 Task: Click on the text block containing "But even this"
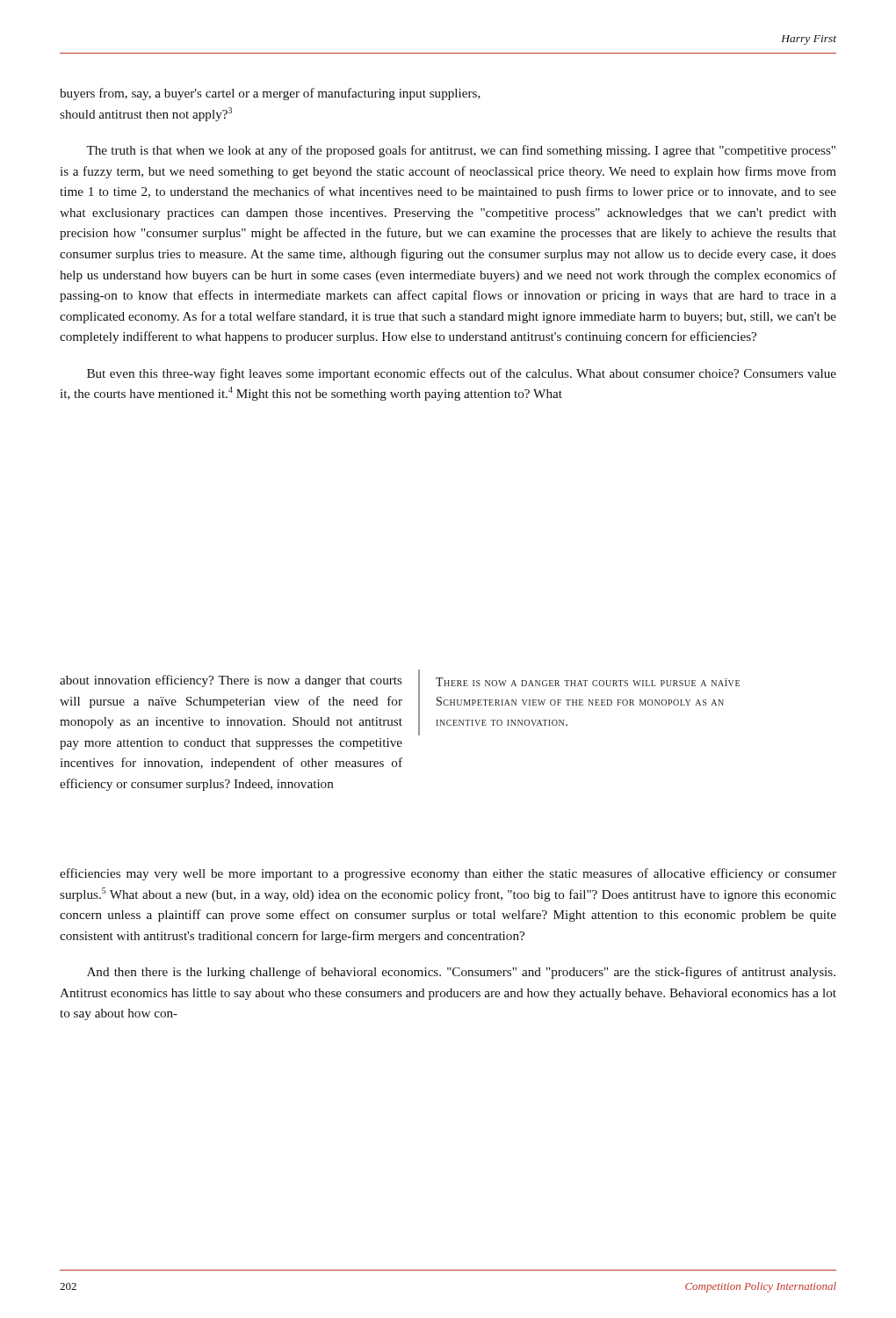pyautogui.click(x=448, y=383)
